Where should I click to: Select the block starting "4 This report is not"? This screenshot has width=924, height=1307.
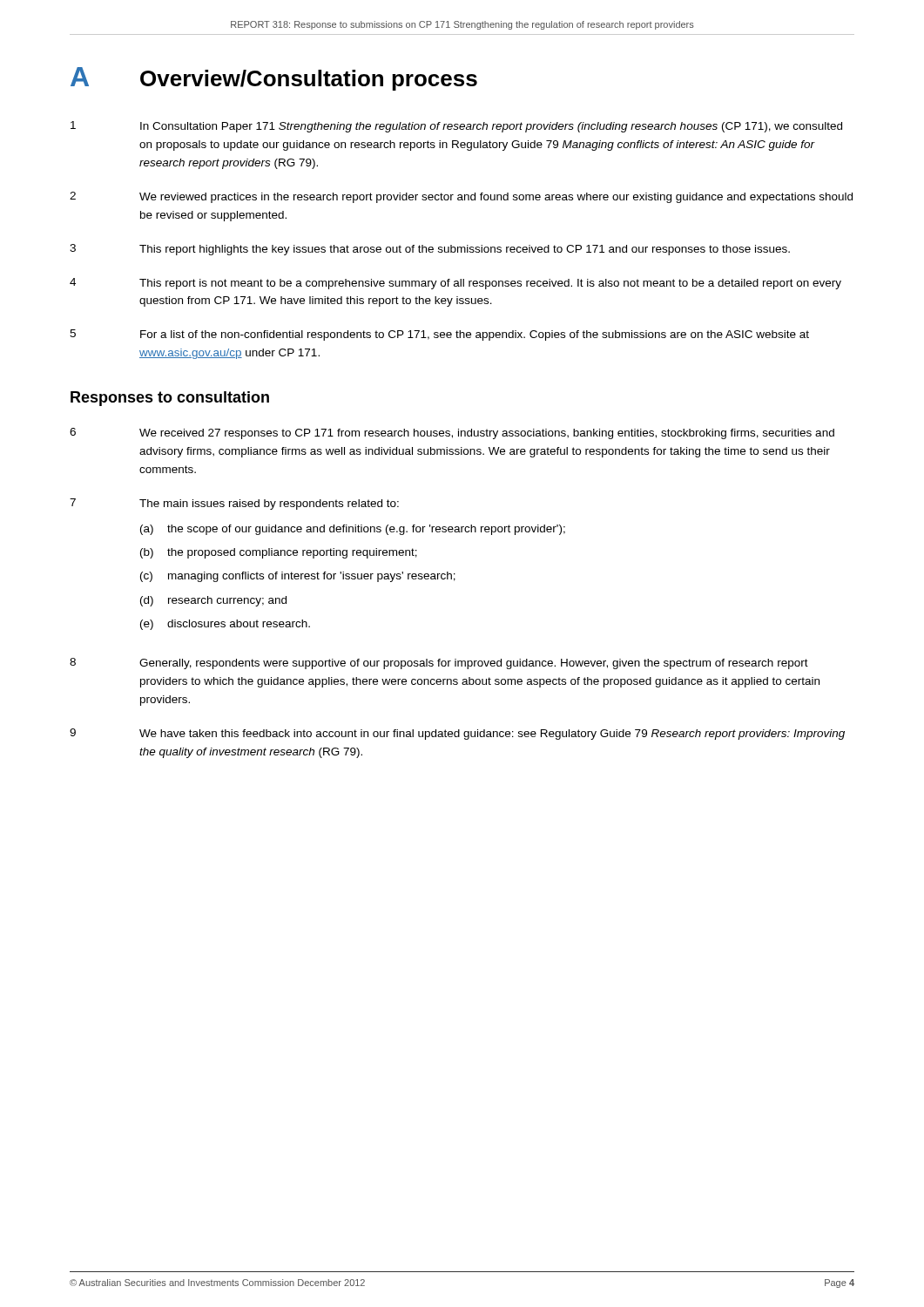point(462,292)
